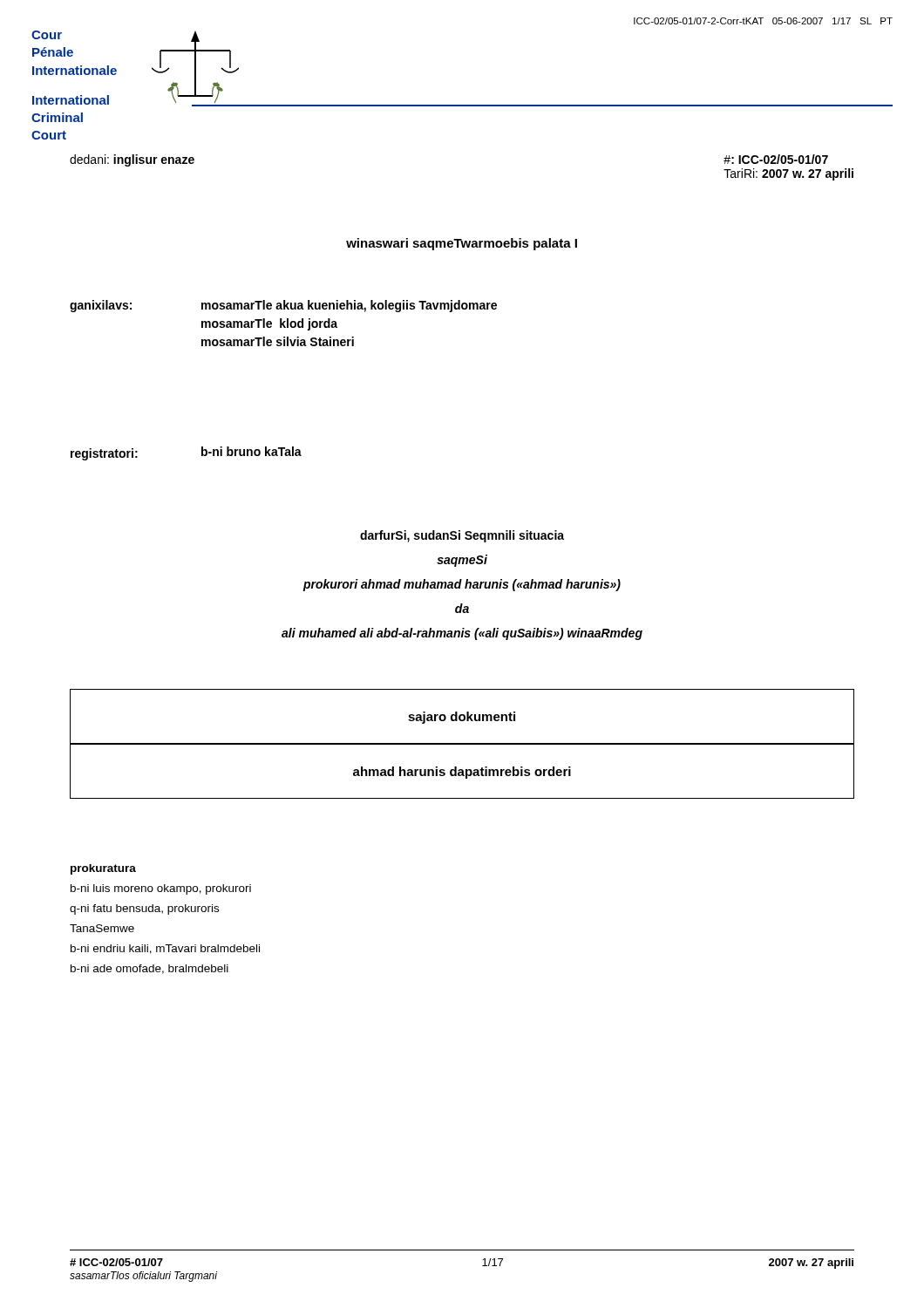The width and height of the screenshot is (924, 1308).
Task: Click on the text block starting "registratori: b-ni bruno kaTala"
Action: click(x=97, y=454)
